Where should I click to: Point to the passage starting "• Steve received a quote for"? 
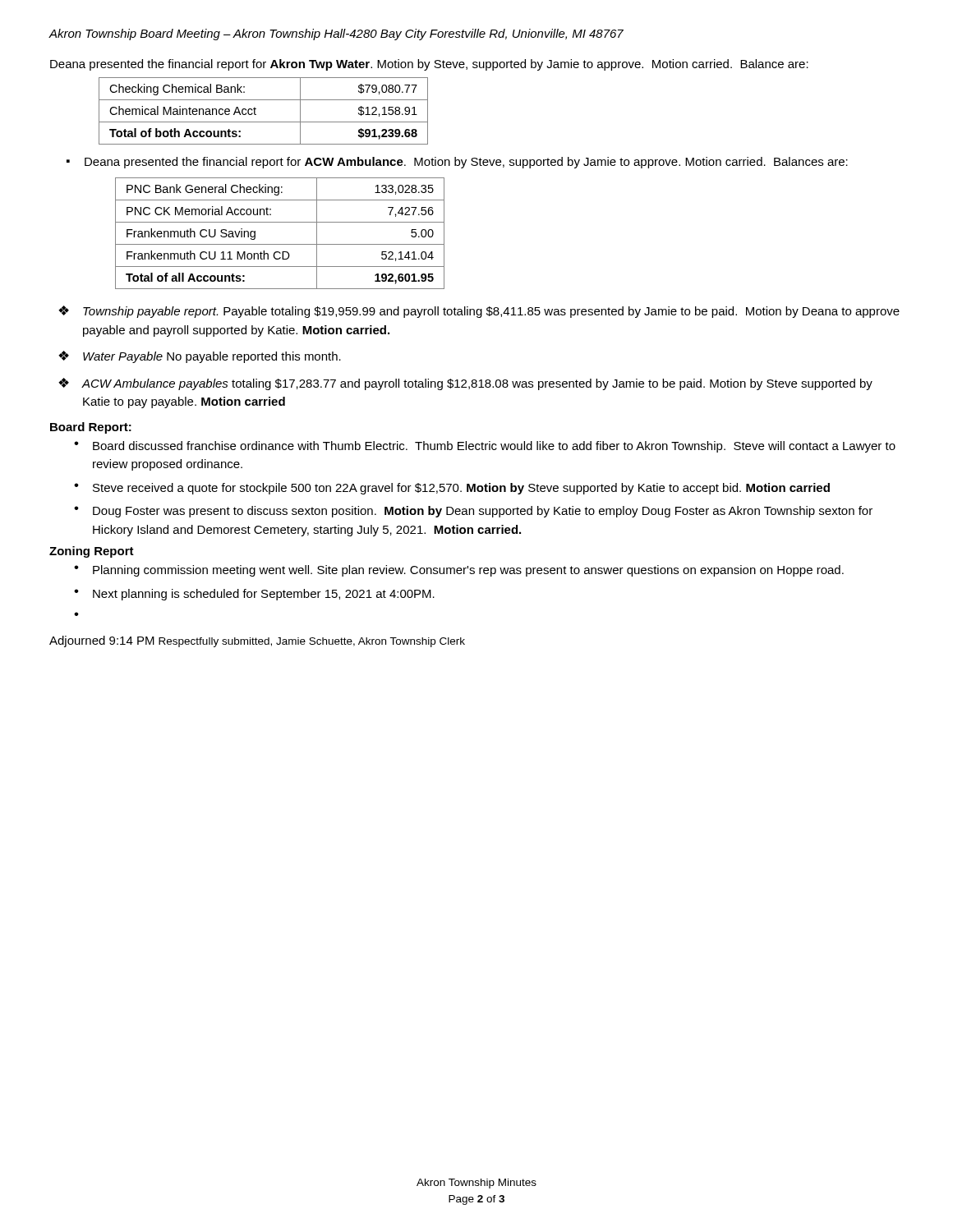pyautogui.click(x=489, y=488)
